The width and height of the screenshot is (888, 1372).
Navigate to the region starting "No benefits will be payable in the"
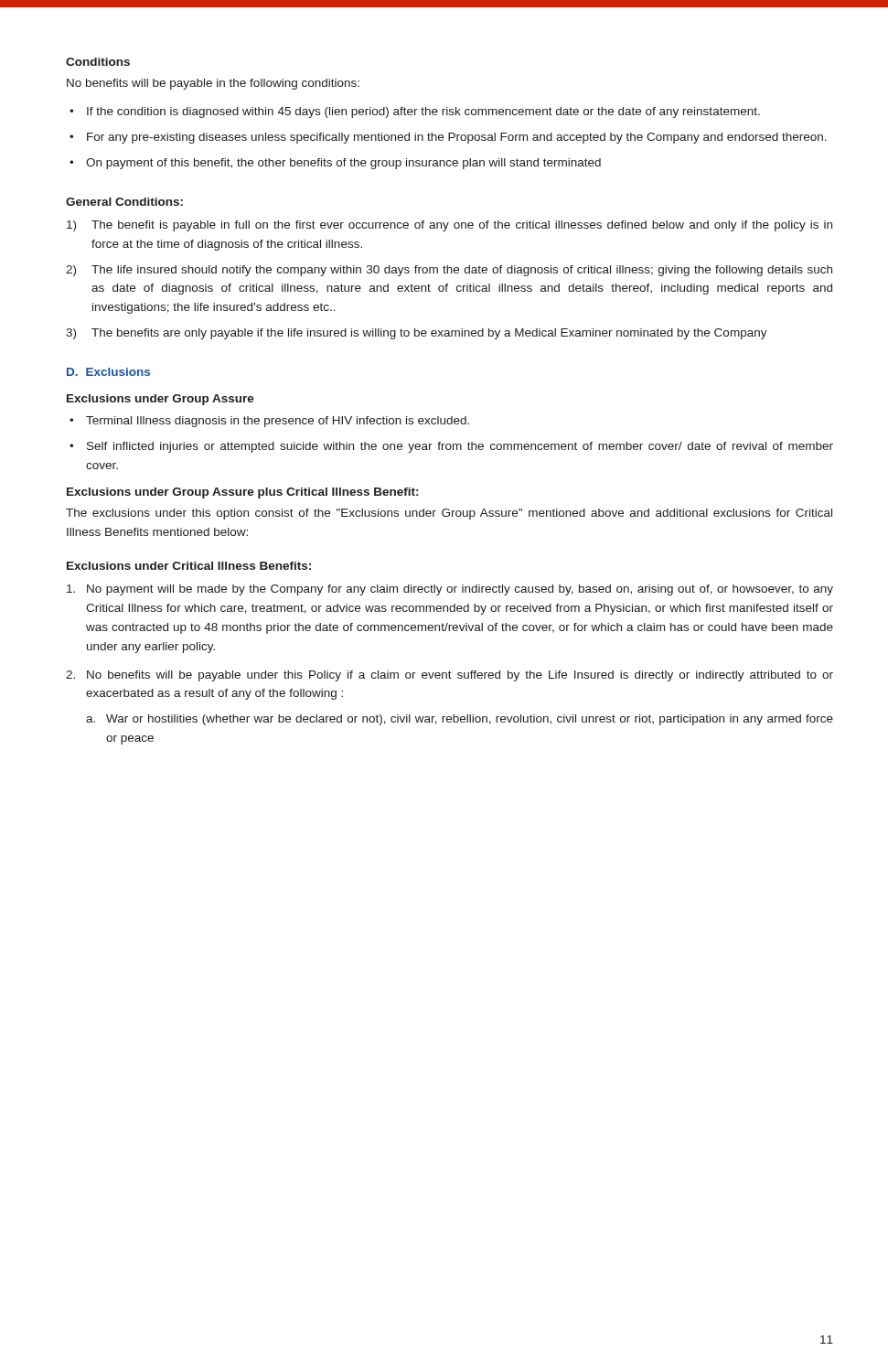213,83
